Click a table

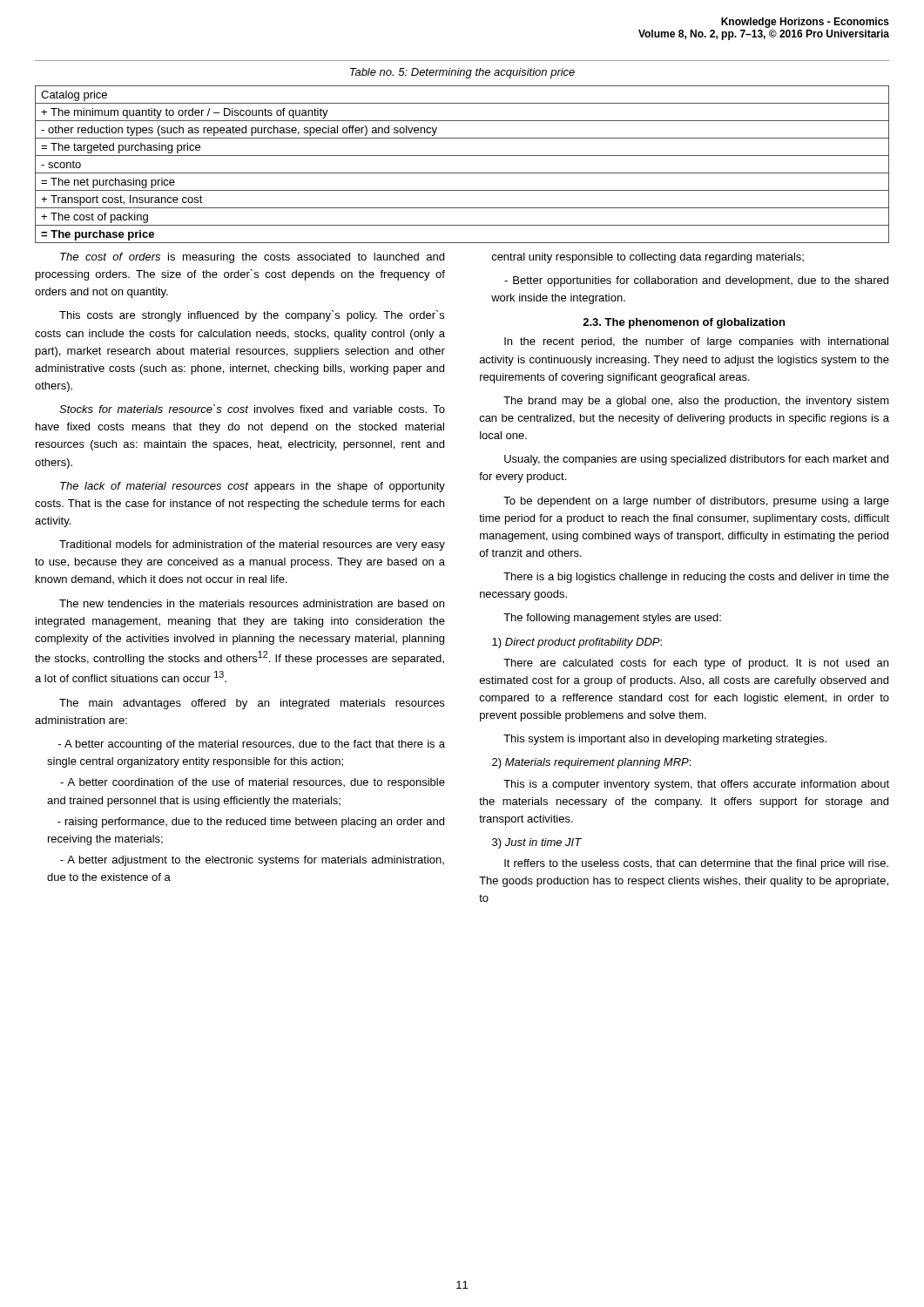point(462,164)
